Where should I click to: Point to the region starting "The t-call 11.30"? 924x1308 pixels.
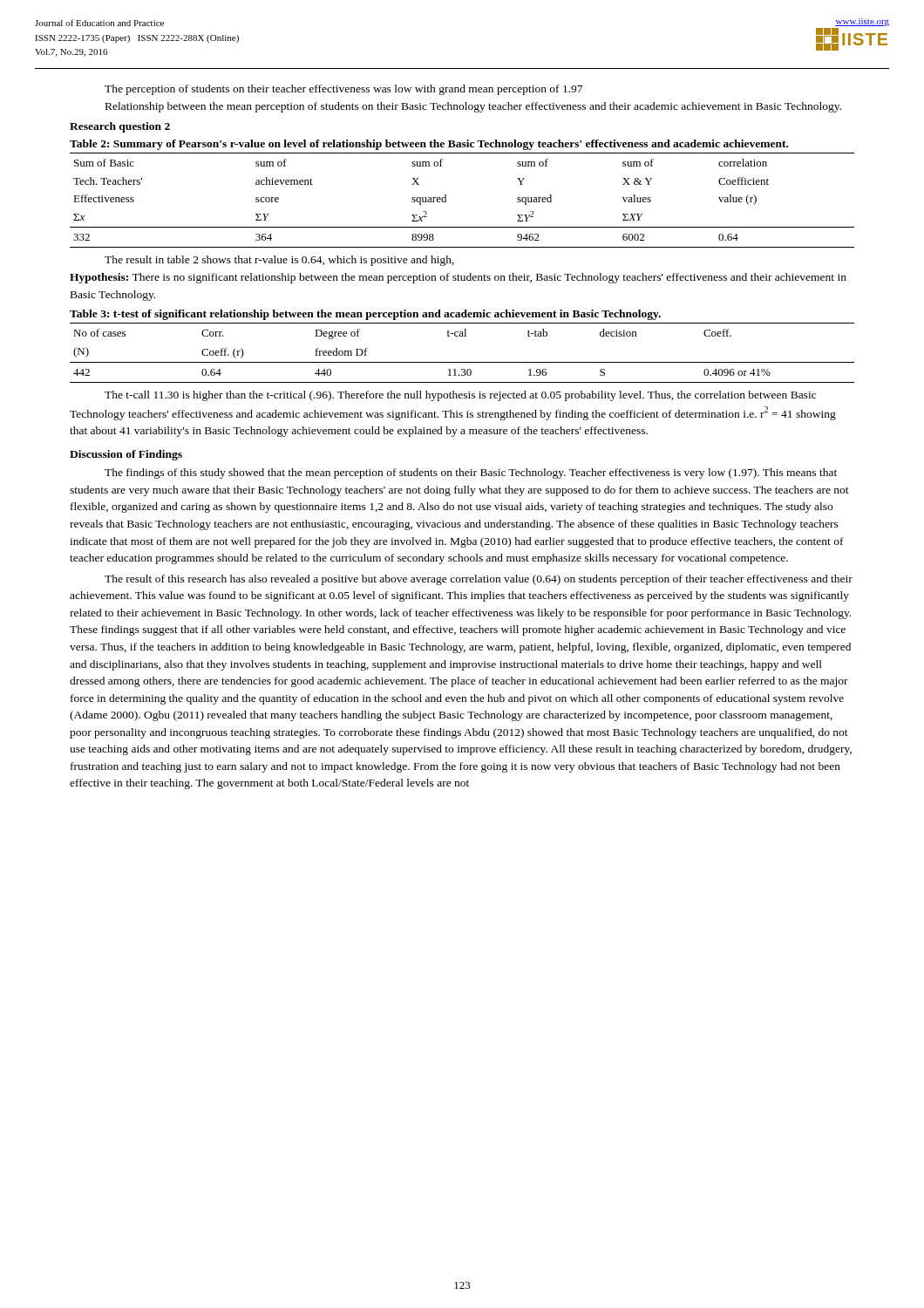tap(462, 413)
